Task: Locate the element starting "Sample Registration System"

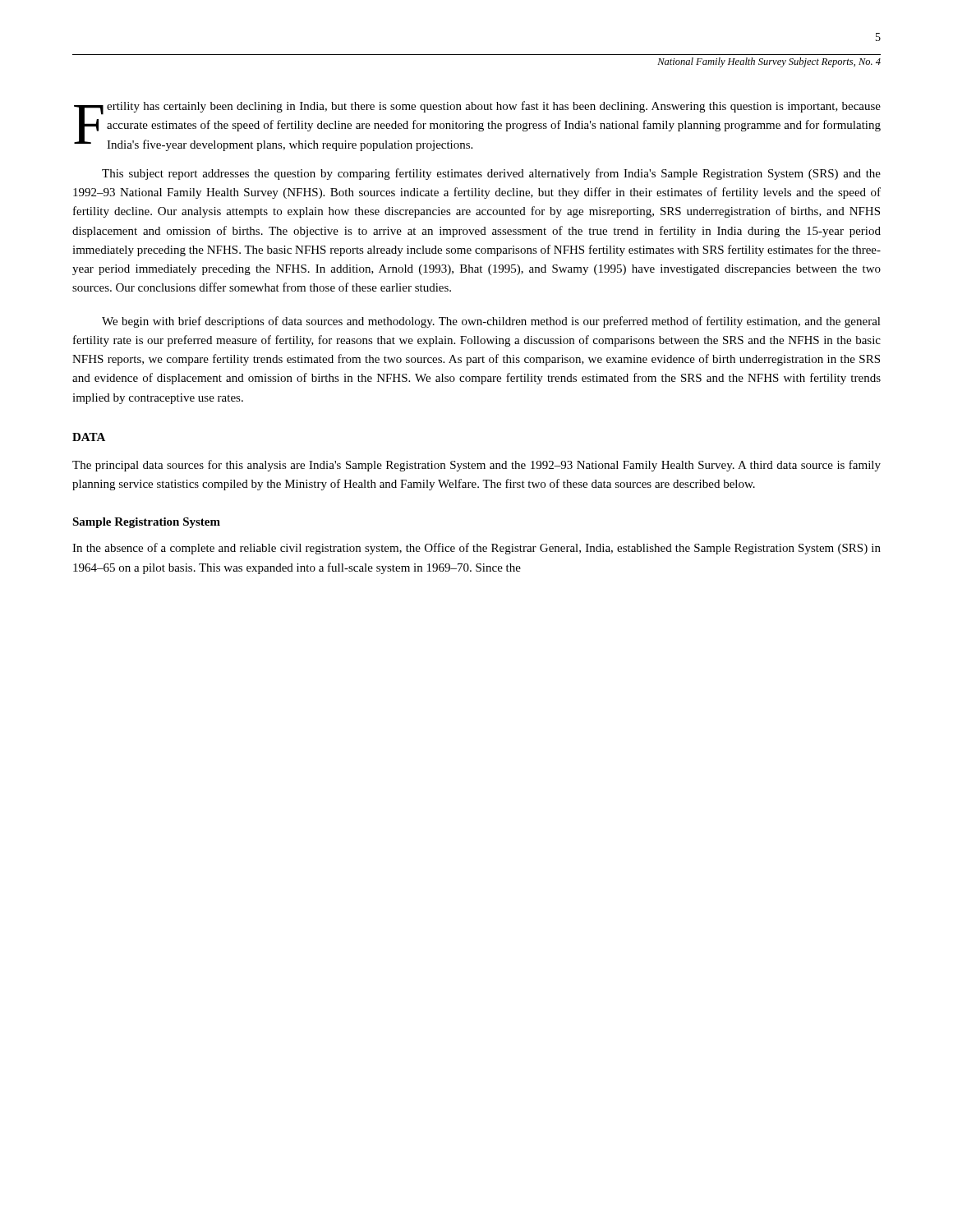Action: [146, 522]
